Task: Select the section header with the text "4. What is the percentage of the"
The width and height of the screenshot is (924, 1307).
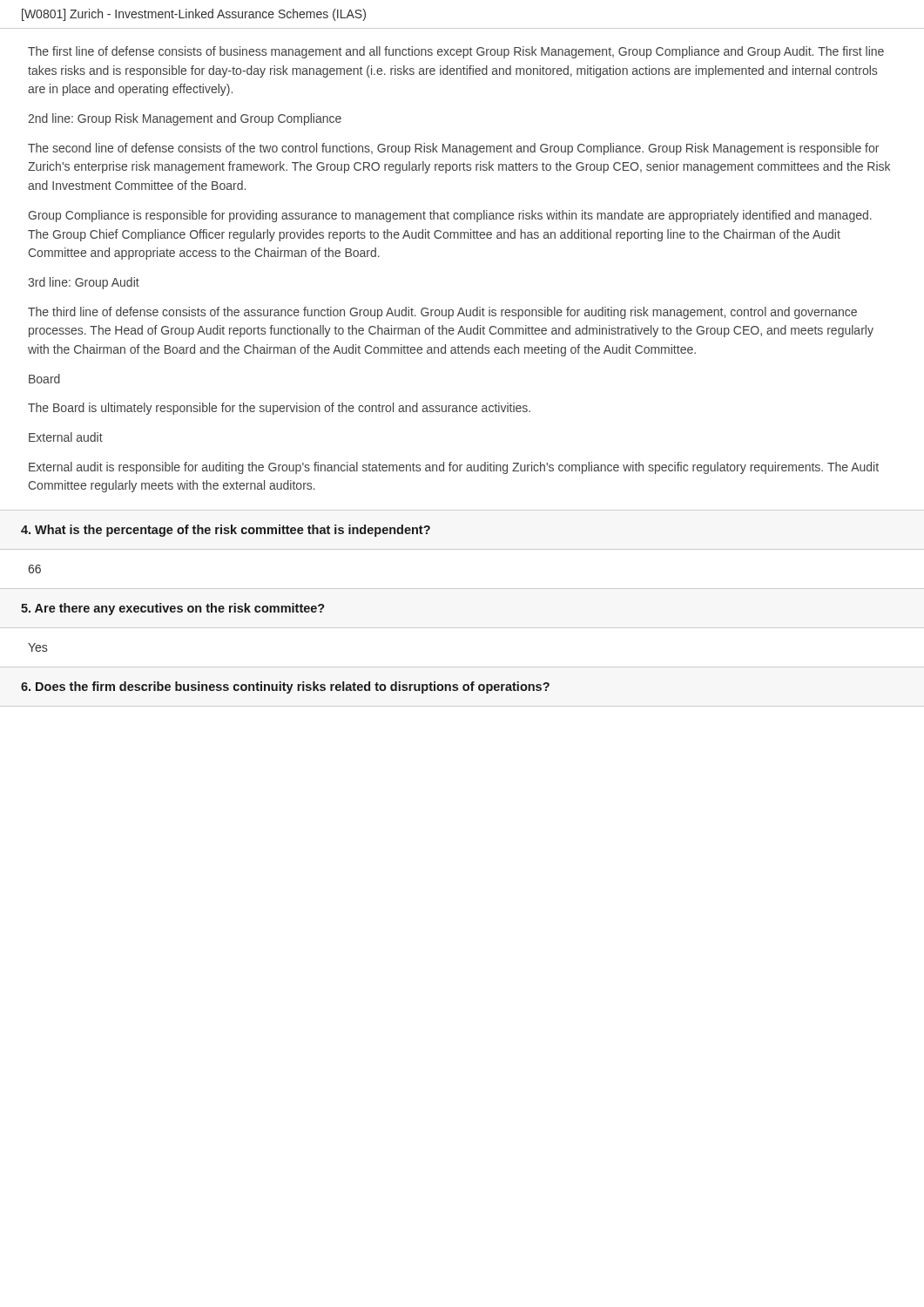Action: (x=226, y=530)
